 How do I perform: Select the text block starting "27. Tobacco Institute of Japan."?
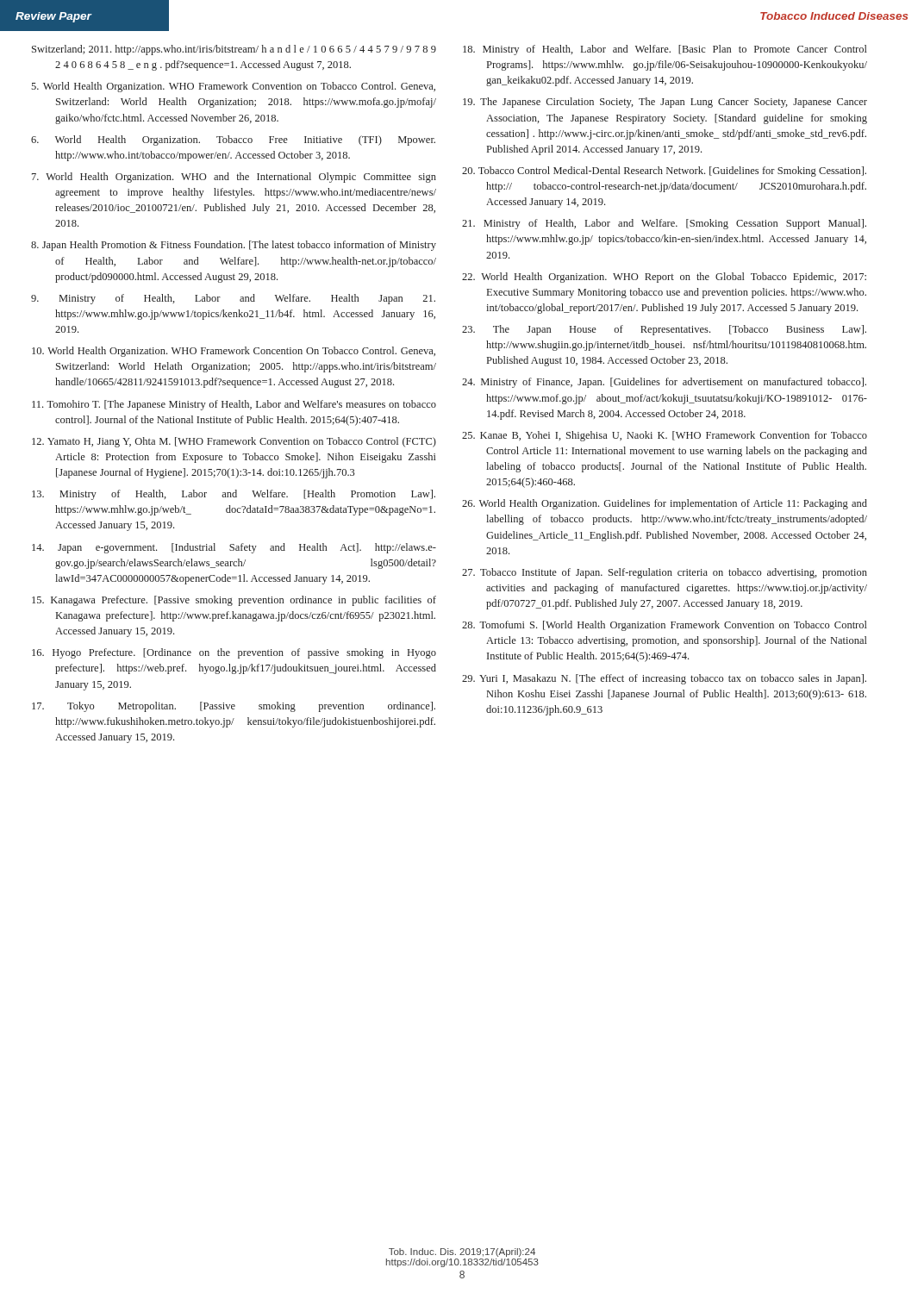pyautogui.click(x=665, y=588)
